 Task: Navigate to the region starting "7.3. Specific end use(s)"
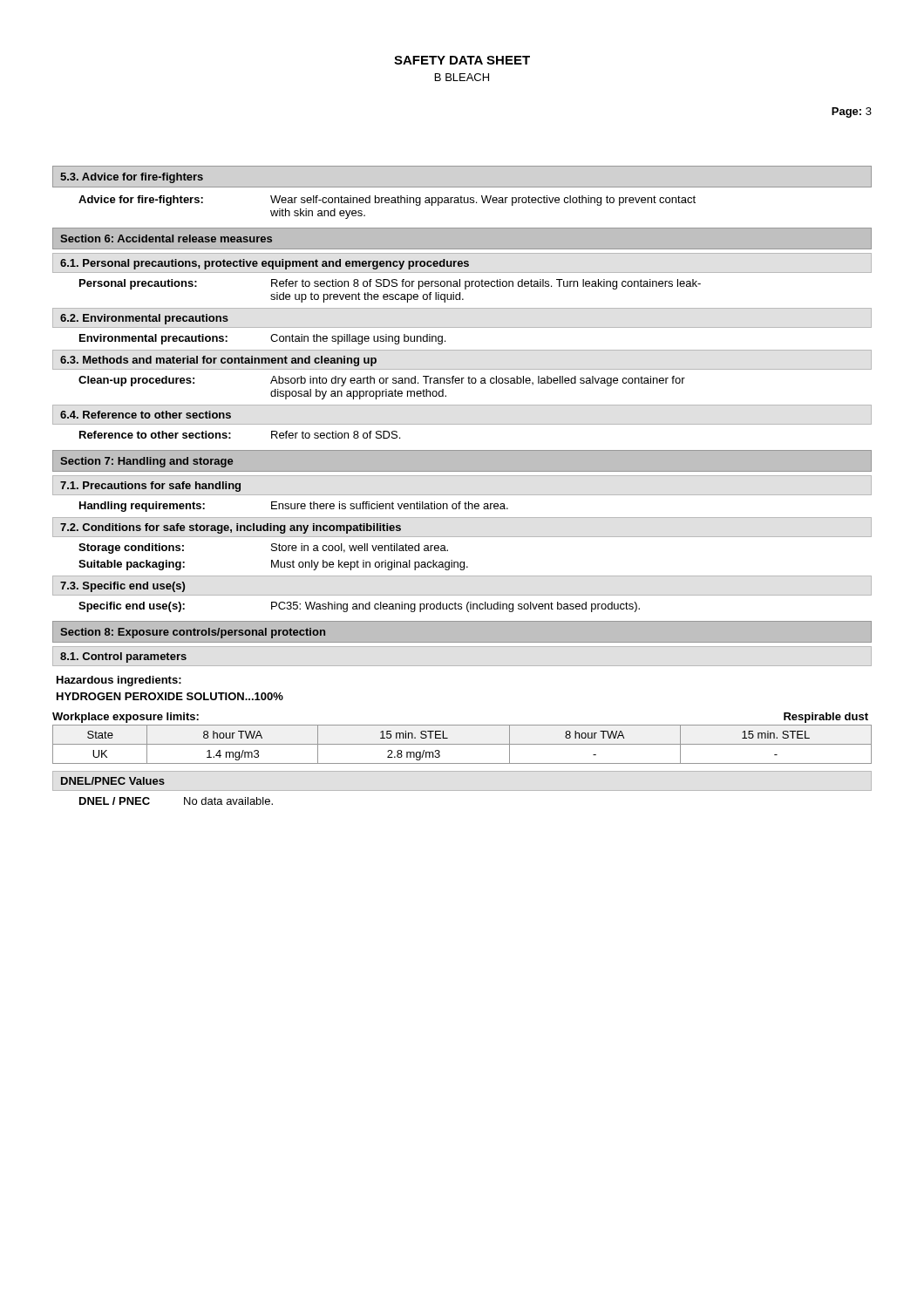pos(123,586)
